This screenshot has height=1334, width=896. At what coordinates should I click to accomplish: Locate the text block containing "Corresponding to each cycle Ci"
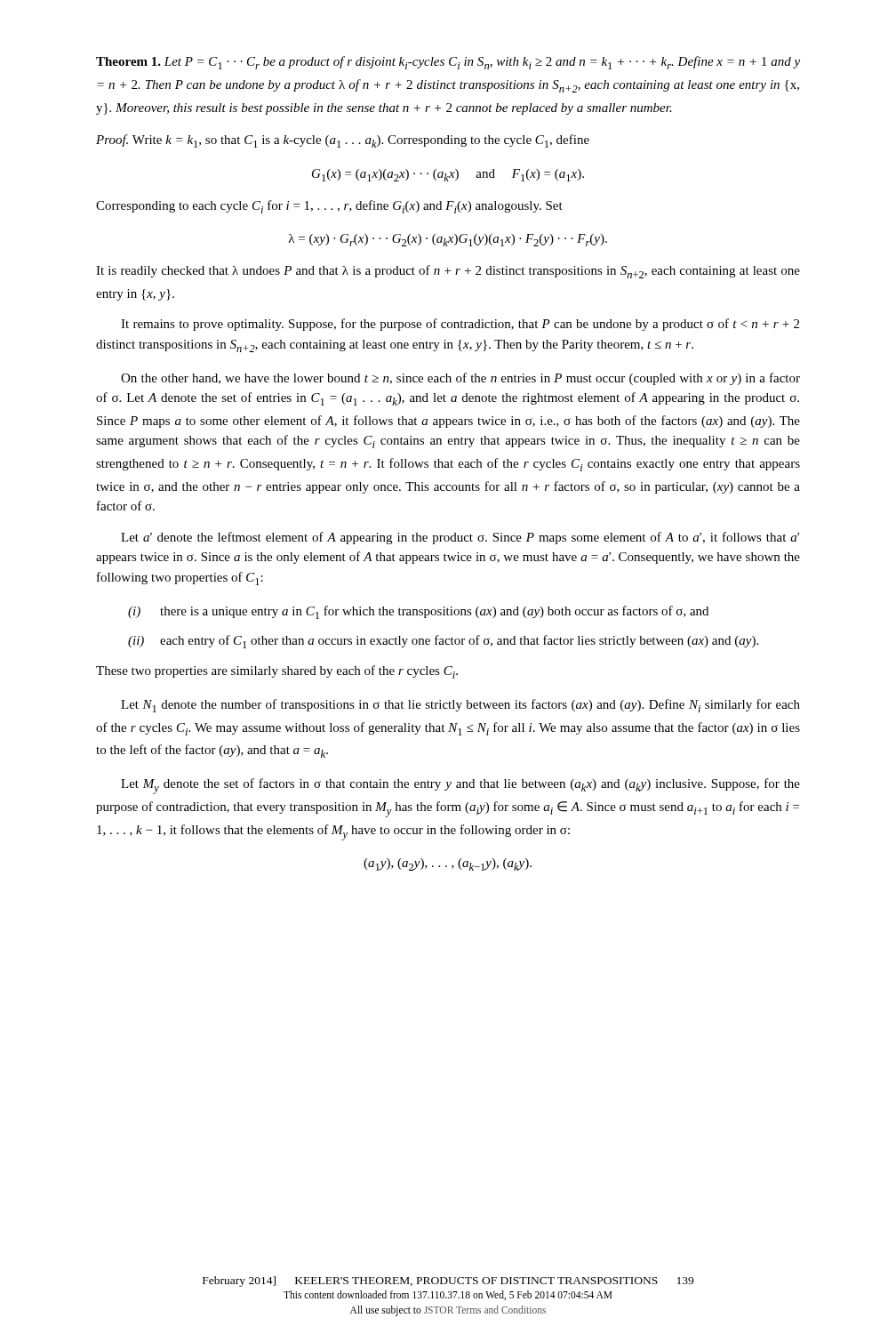tap(448, 207)
